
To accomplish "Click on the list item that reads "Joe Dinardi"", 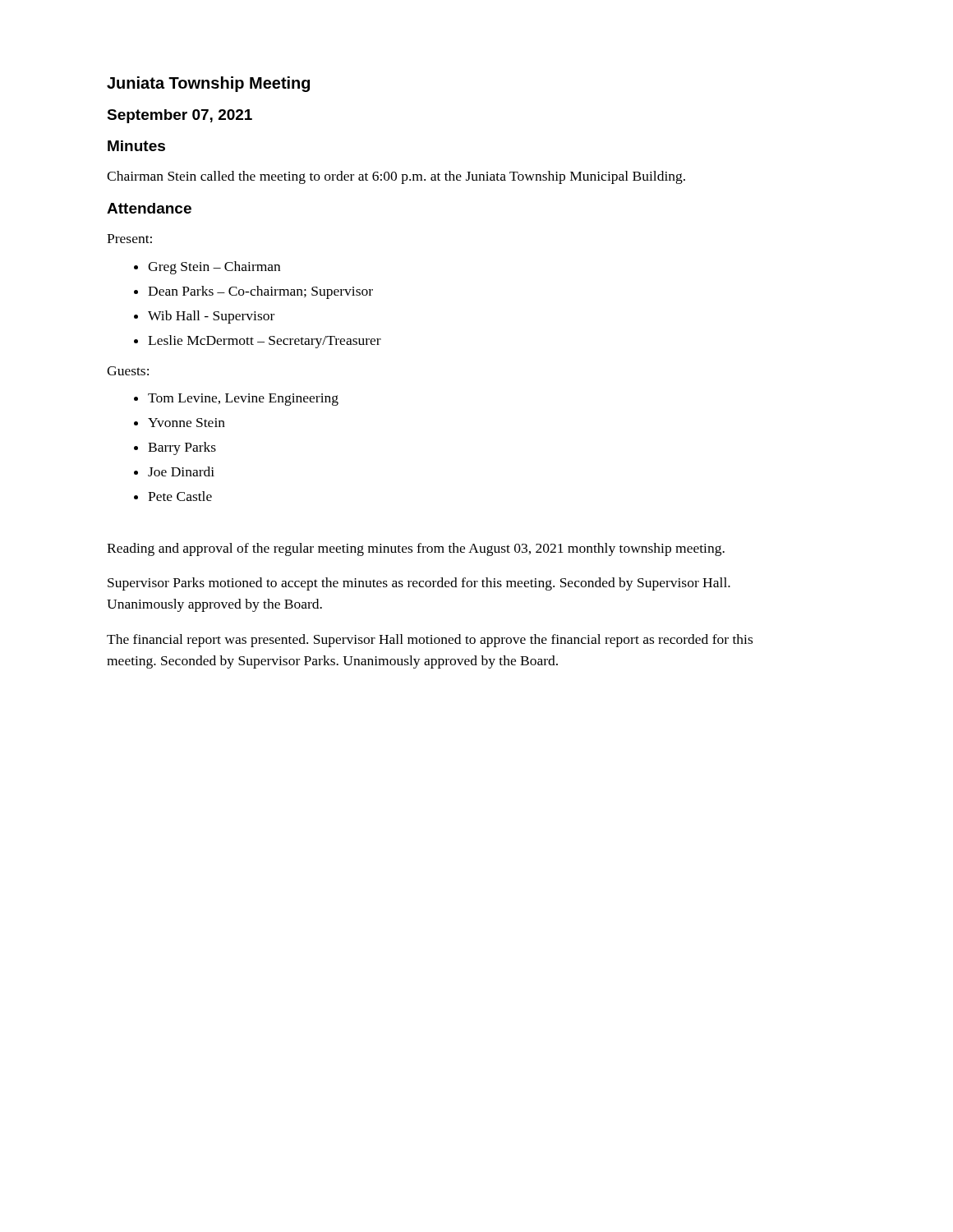I will 181,471.
